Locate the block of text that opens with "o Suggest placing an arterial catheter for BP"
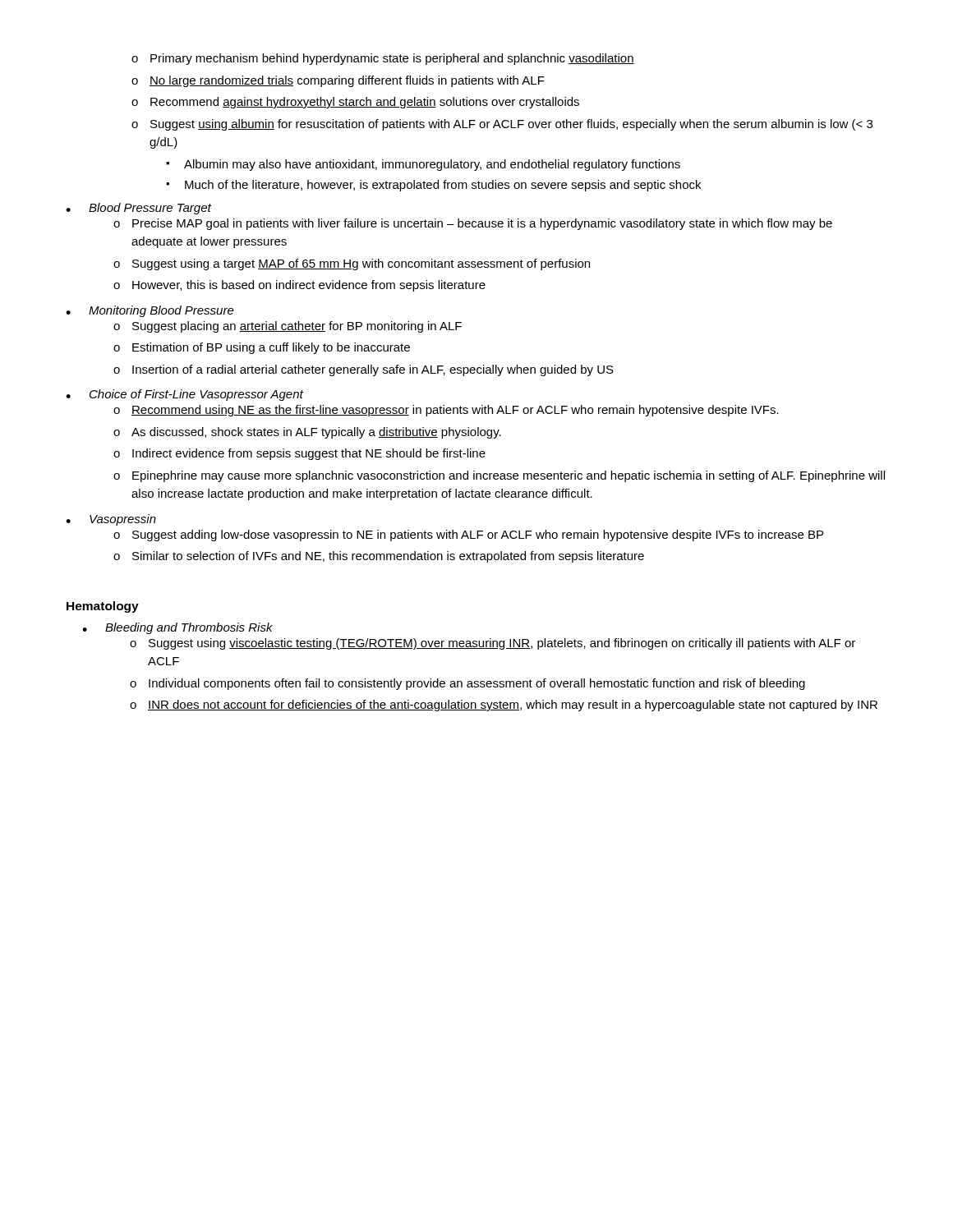Viewport: 953px width, 1232px height. coord(288,327)
